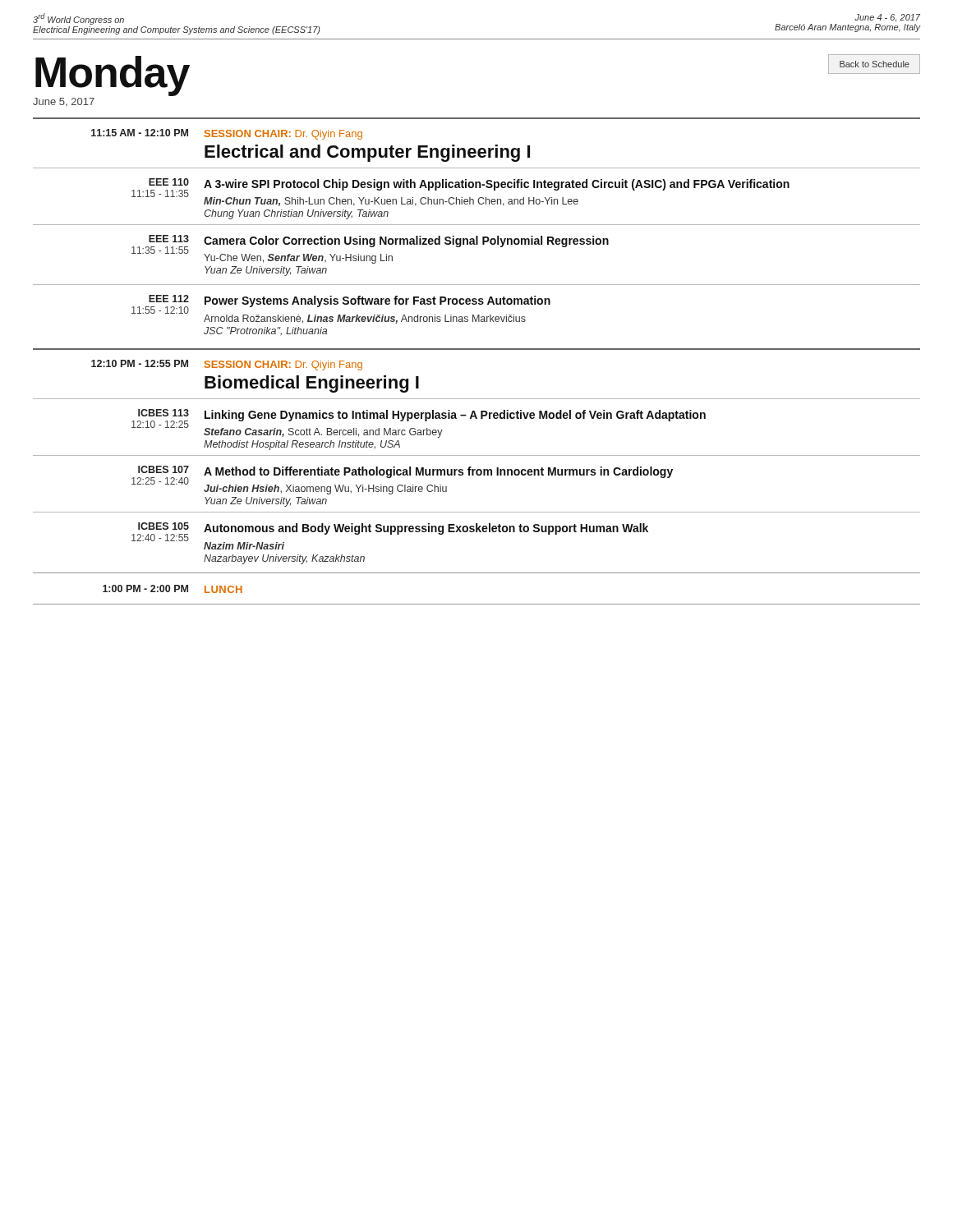The height and width of the screenshot is (1232, 953).
Task: Select the list item with the text "ICBES 107 12:25 - 12:40 A Method"
Action: [x=476, y=486]
